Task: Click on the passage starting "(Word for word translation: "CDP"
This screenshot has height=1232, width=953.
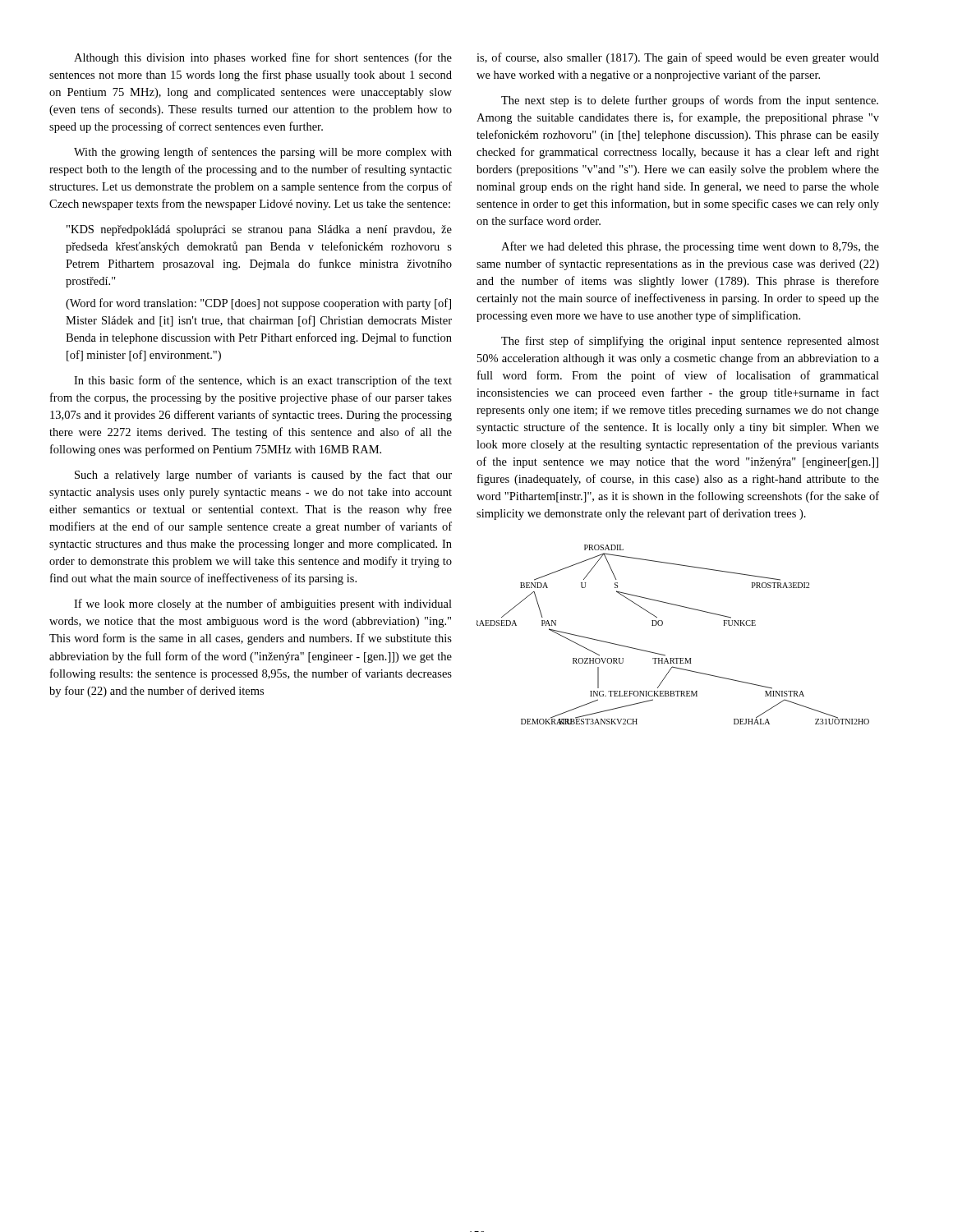Action: pyautogui.click(x=259, y=330)
